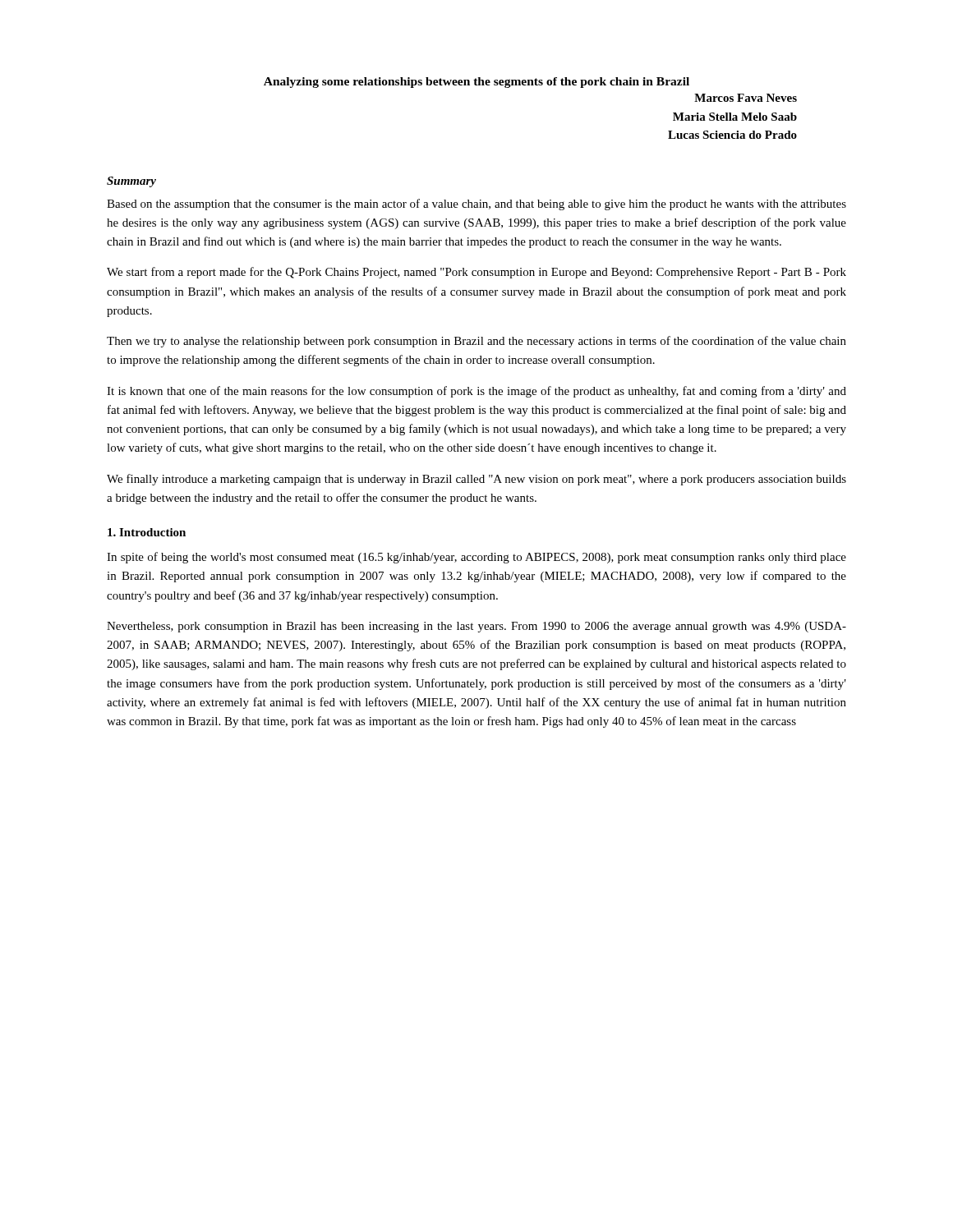Locate the passage starting "Then we try to analyse"
The height and width of the screenshot is (1232, 953).
[x=476, y=350]
